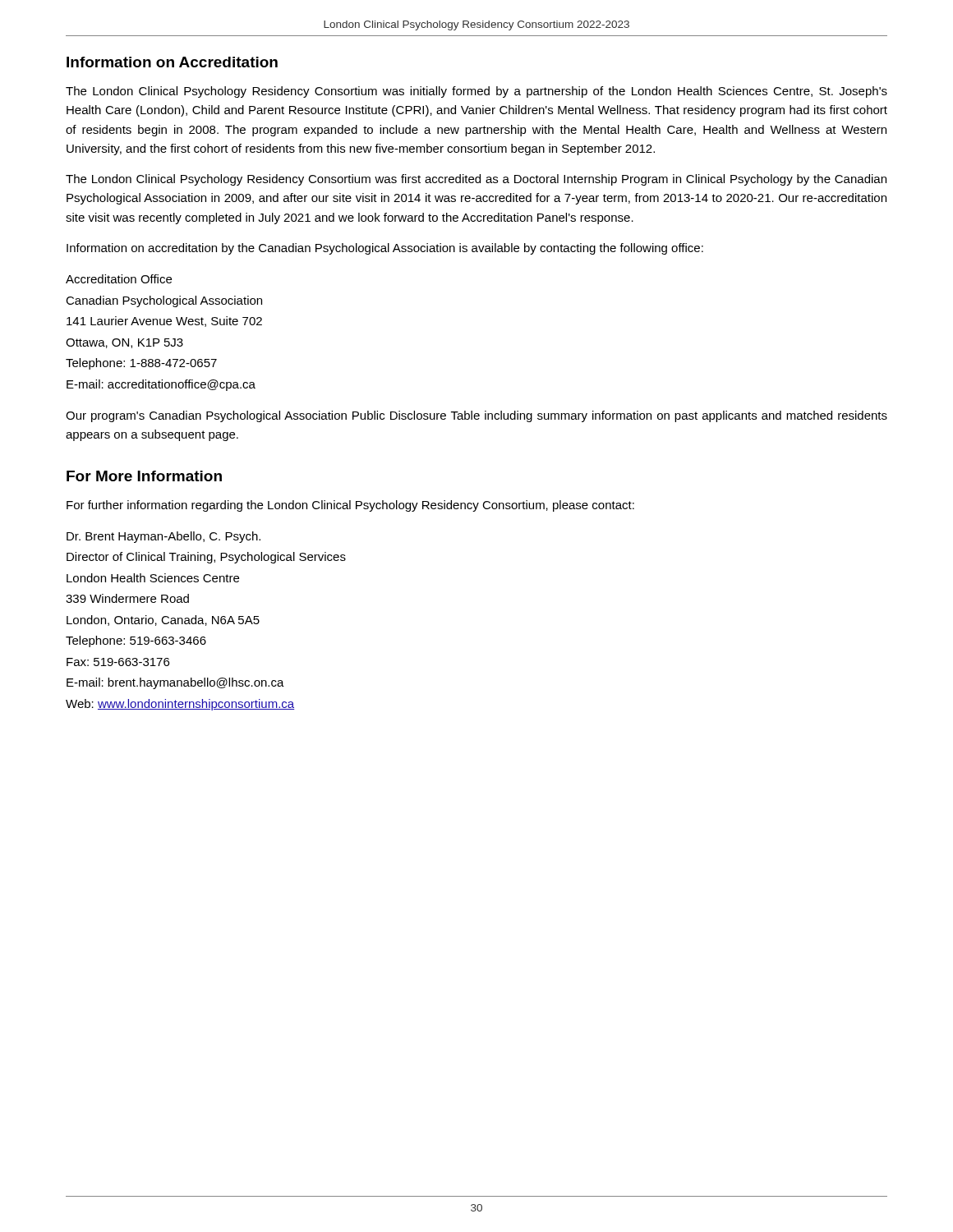The height and width of the screenshot is (1232, 953).
Task: Select the text starting "Accreditation Office Canadian Psychological Association 141 Laurier"
Action: pyautogui.click(x=164, y=331)
